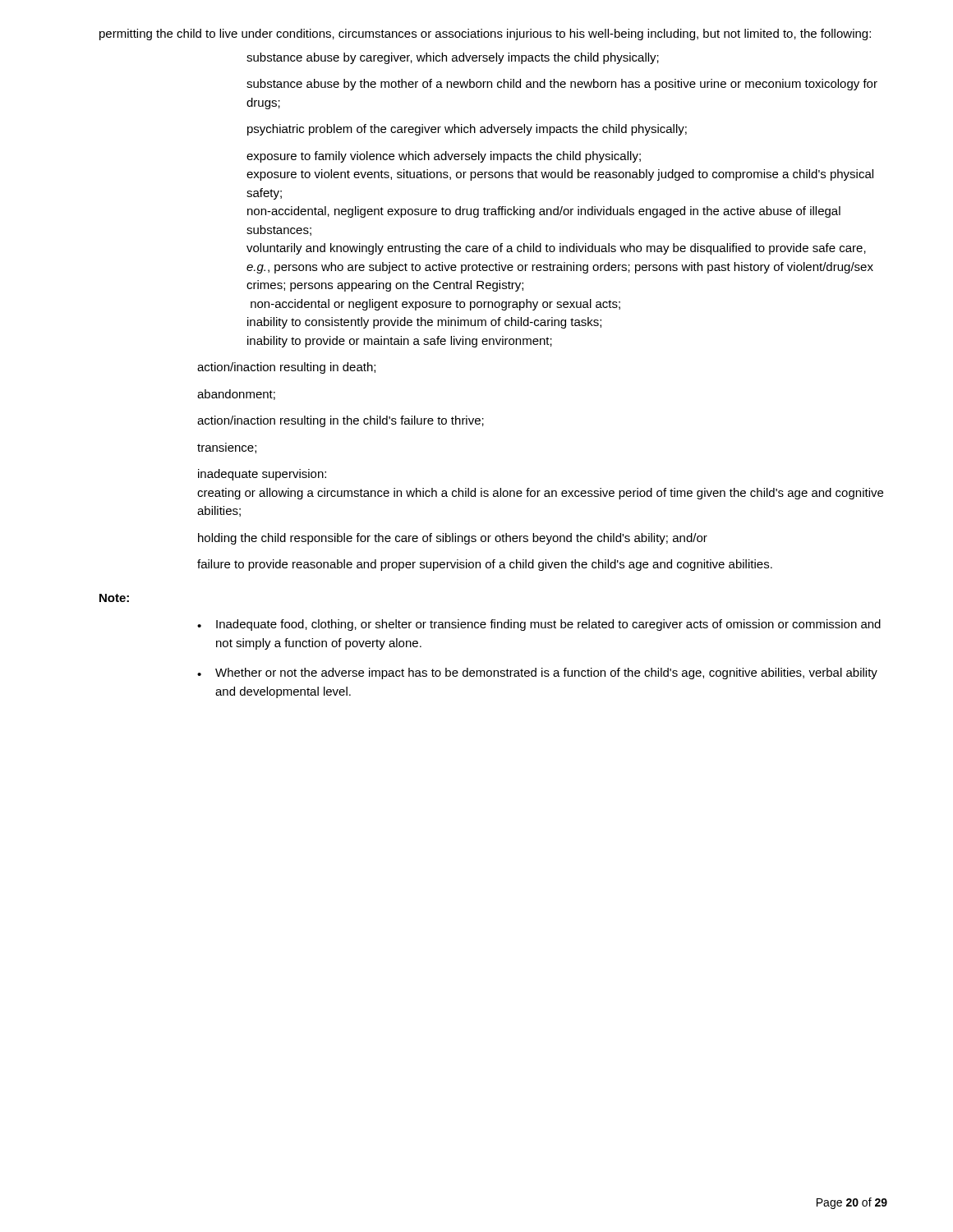Image resolution: width=953 pixels, height=1232 pixels.
Task: Click the passage that begins "exposure to family violence which"
Action: [x=560, y=248]
